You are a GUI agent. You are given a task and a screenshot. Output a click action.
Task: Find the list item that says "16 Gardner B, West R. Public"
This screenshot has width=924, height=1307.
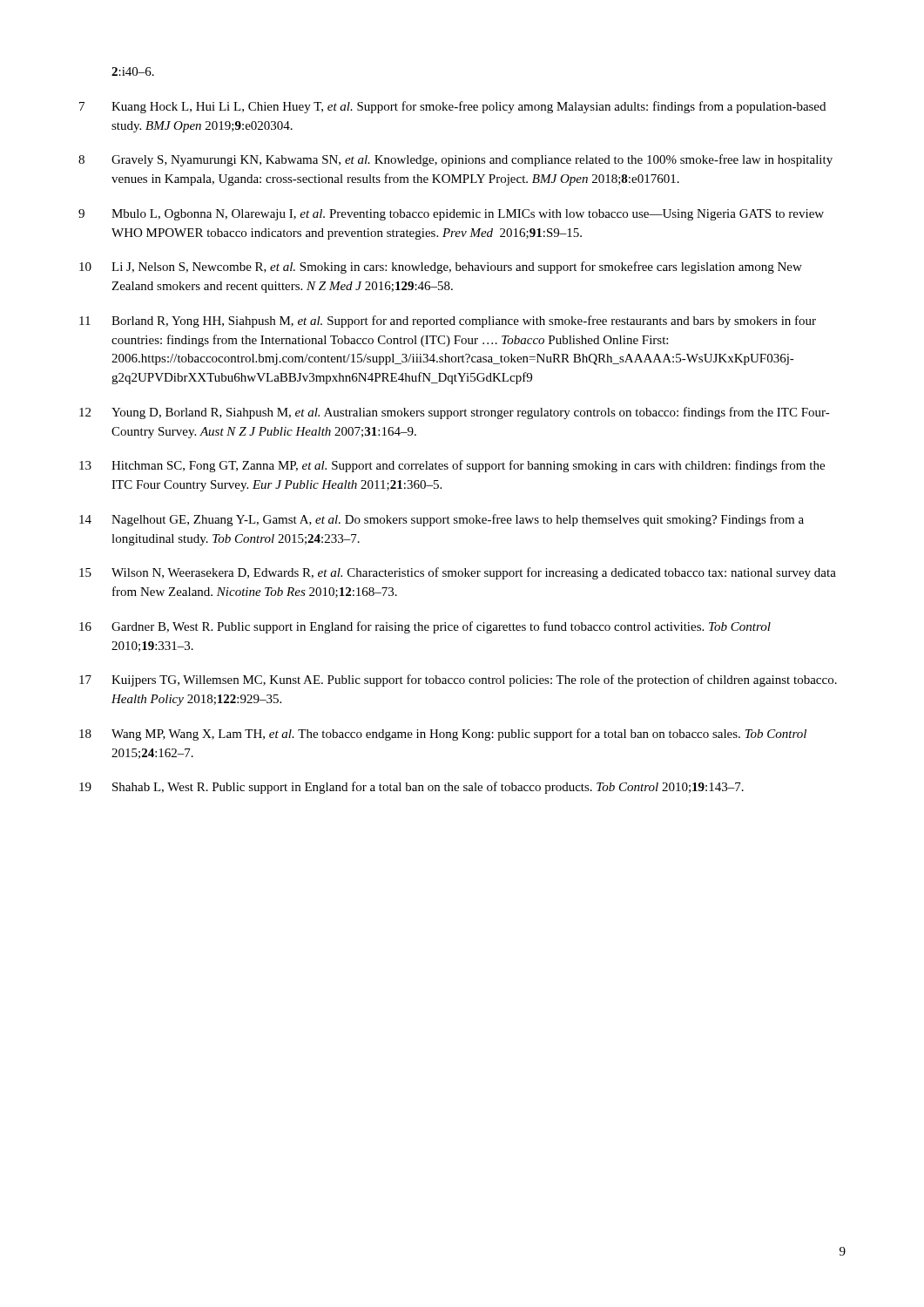click(x=462, y=637)
